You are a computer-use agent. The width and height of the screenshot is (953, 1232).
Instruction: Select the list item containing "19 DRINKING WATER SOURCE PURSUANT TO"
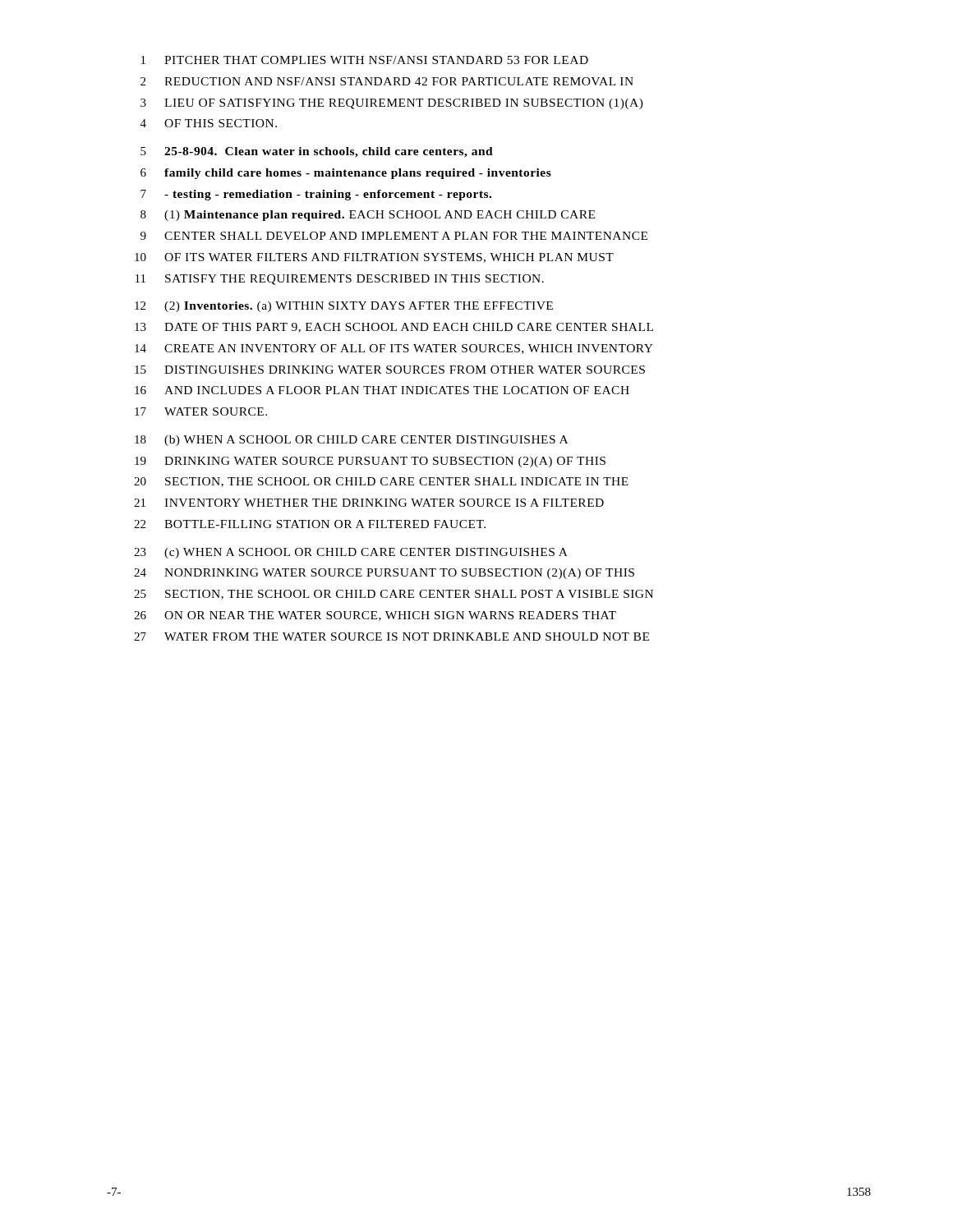(489, 460)
